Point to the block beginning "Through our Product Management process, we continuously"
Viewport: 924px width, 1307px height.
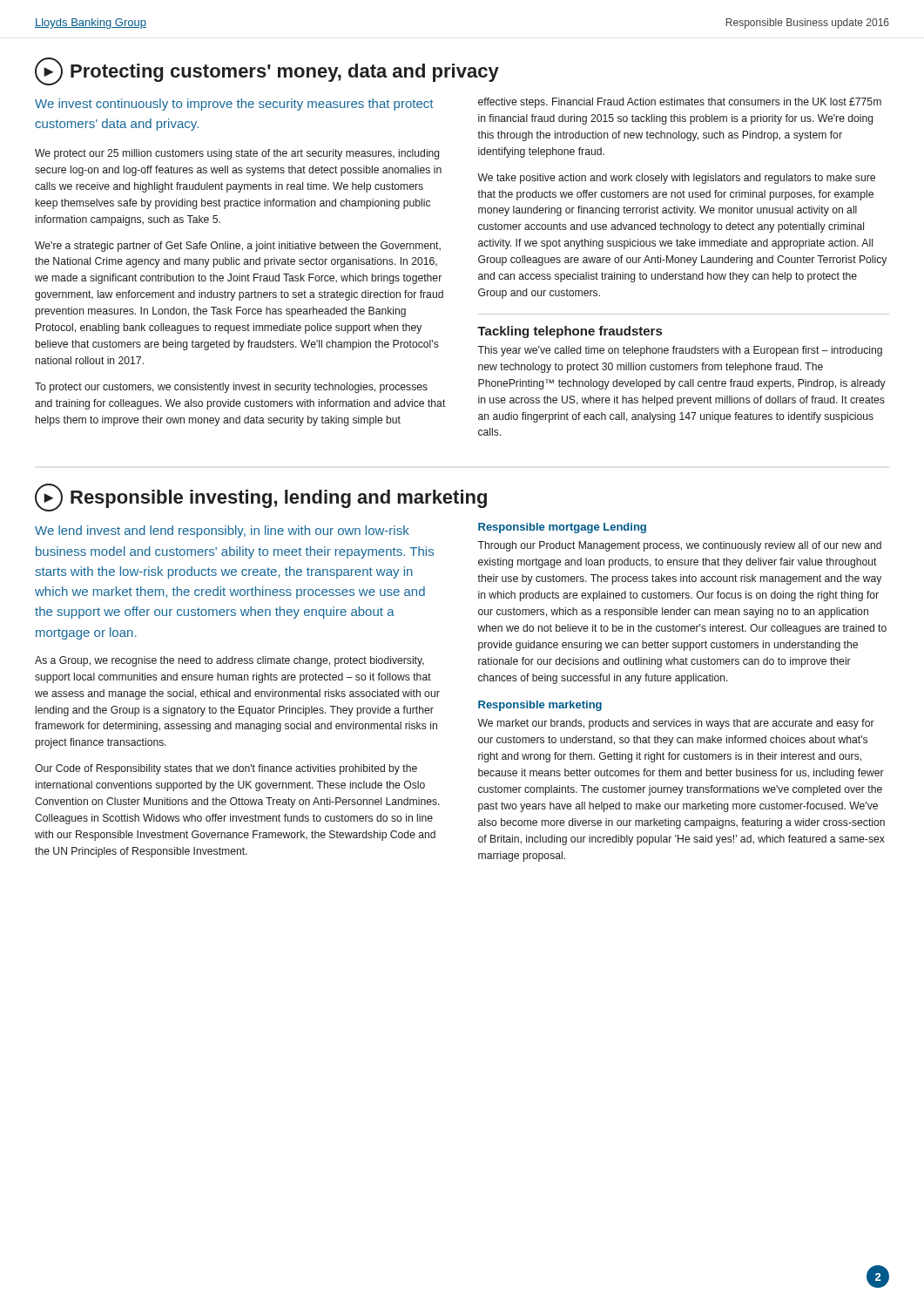[x=682, y=612]
